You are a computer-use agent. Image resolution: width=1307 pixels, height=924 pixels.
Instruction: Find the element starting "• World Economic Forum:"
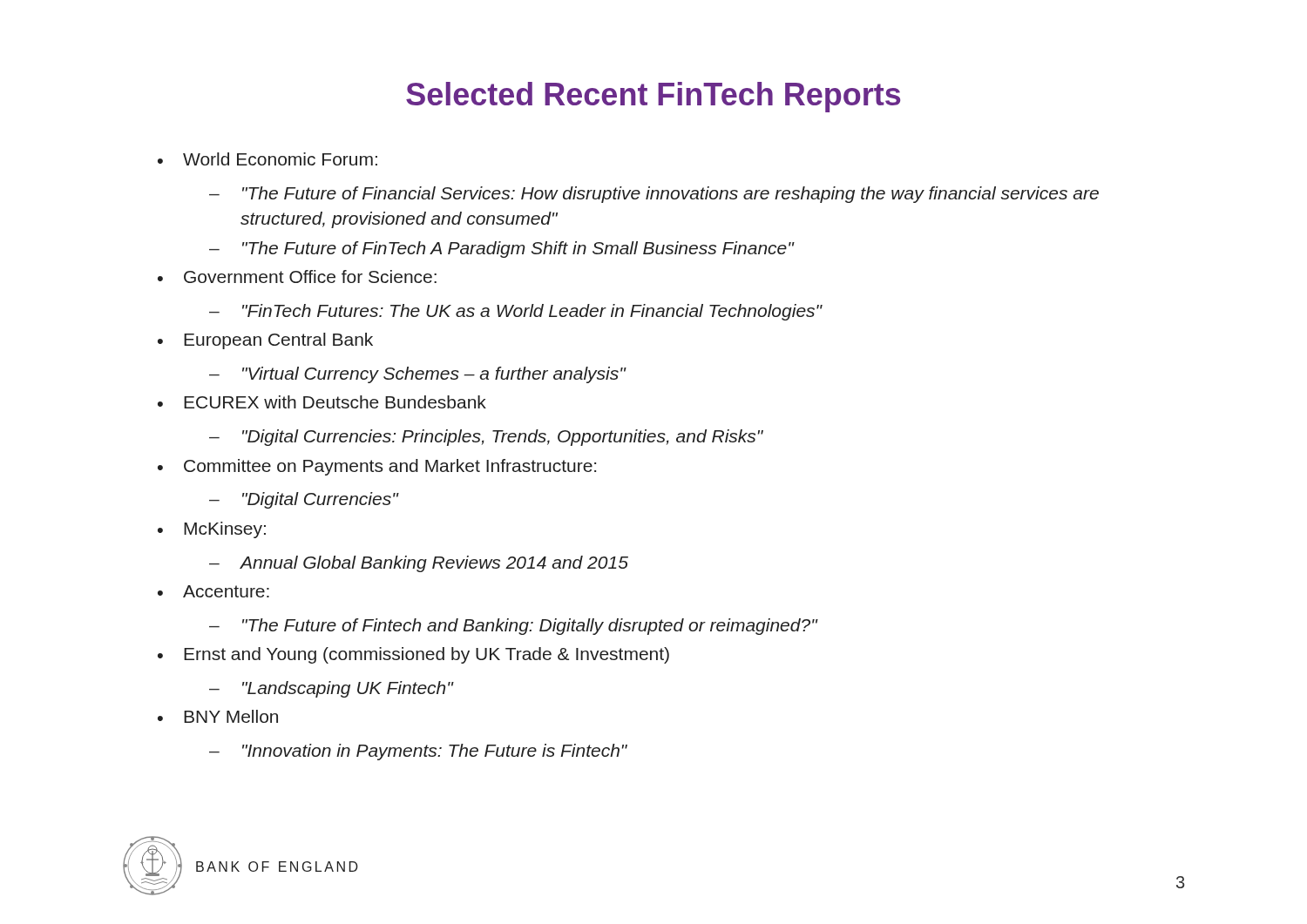267,159
